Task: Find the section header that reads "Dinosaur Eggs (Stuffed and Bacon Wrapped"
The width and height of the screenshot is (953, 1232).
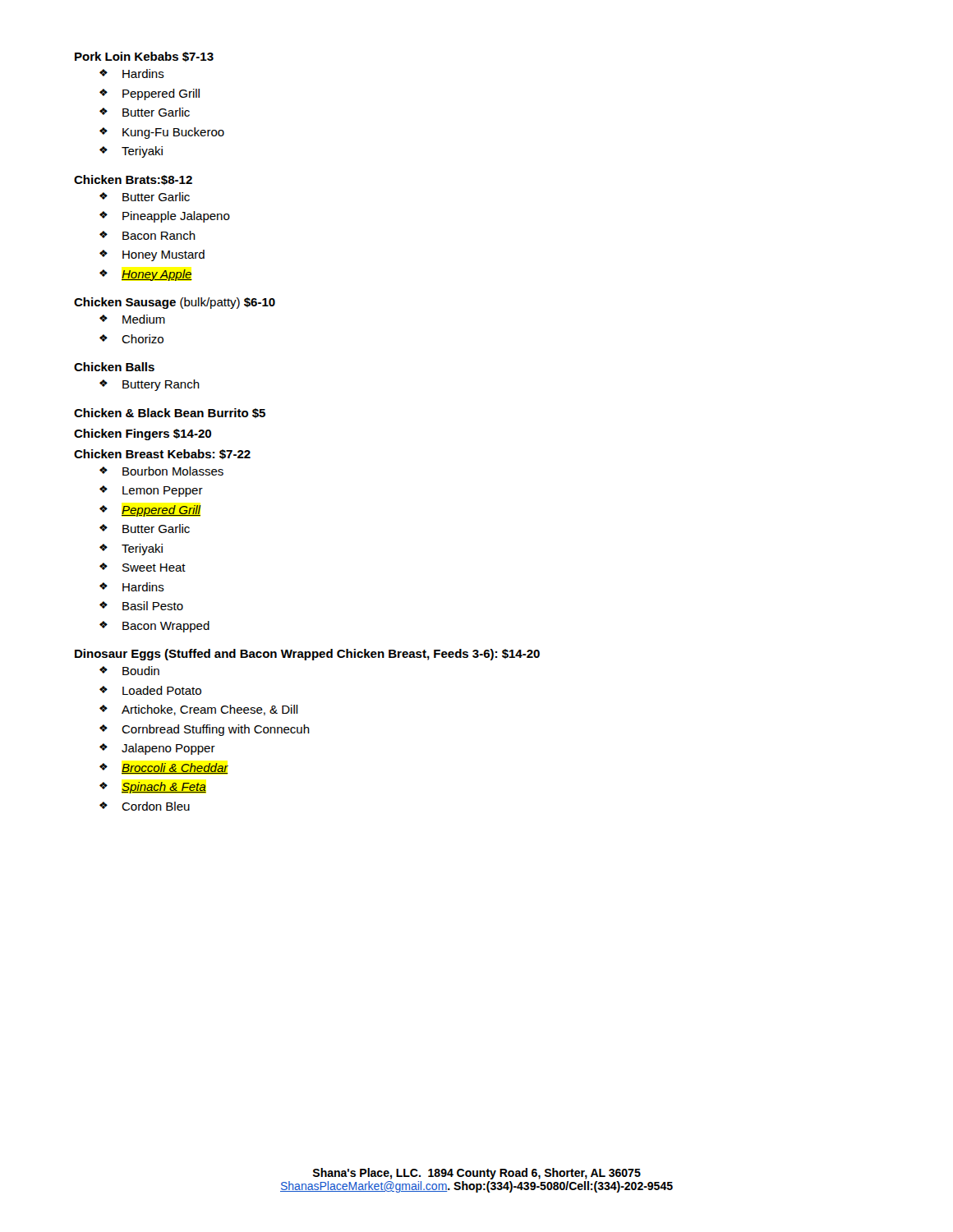Action: [x=307, y=653]
